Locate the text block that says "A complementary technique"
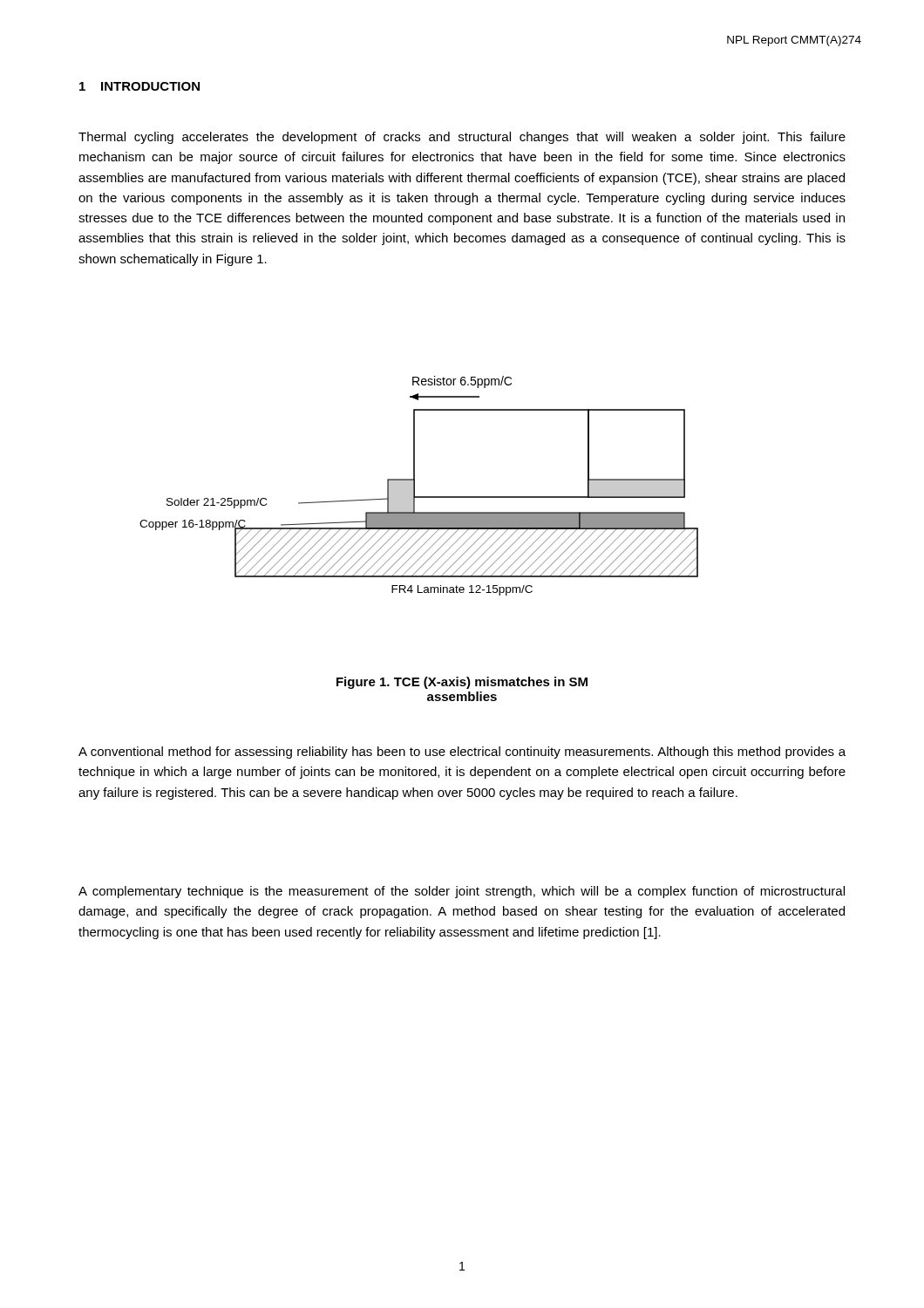This screenshot has width=924, height=1308. coord(462,911)
